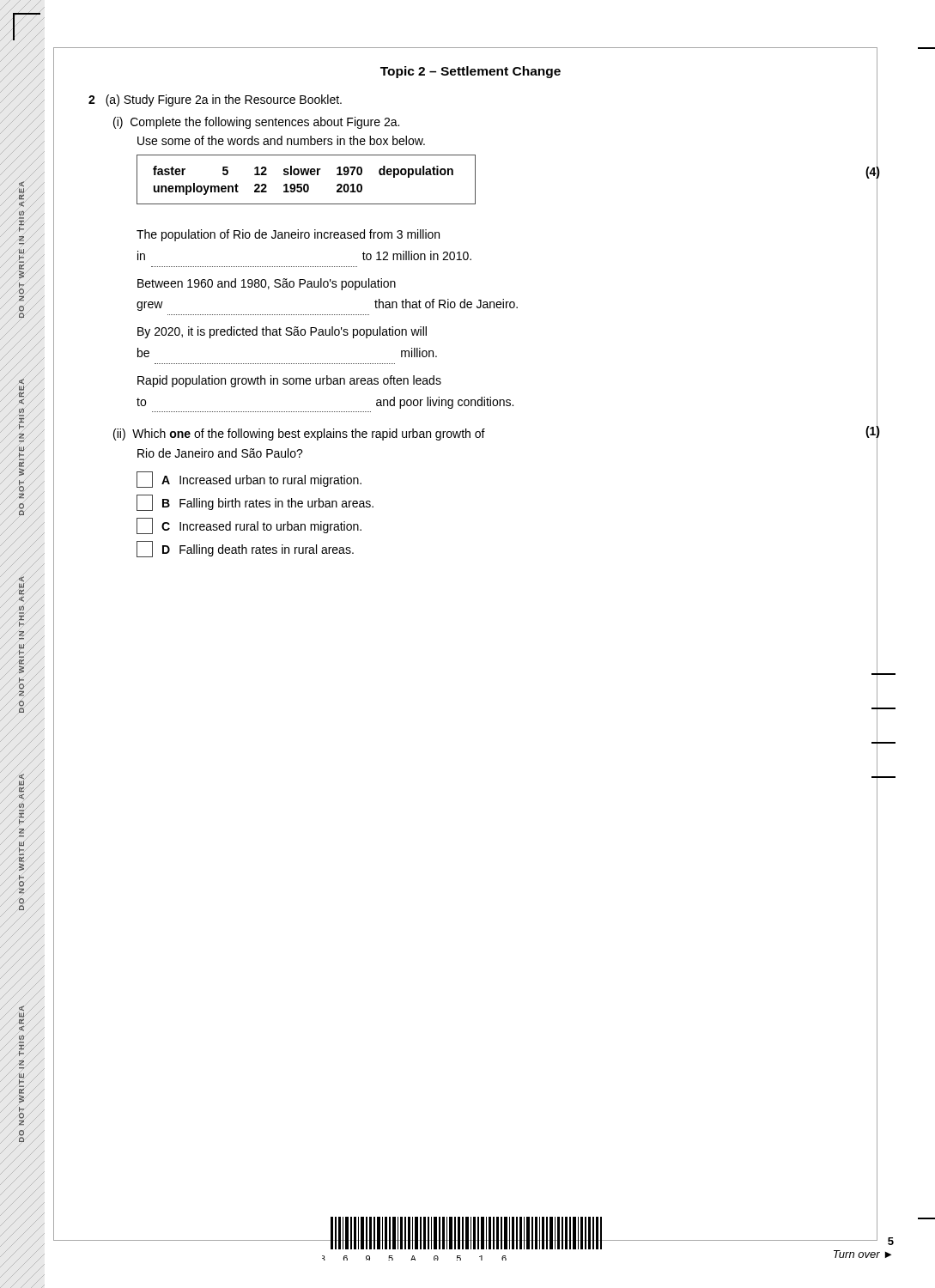Find the text block starting "2 (a) Study Figure 2a in the"
935x1288 pixels.
[215, 100]
